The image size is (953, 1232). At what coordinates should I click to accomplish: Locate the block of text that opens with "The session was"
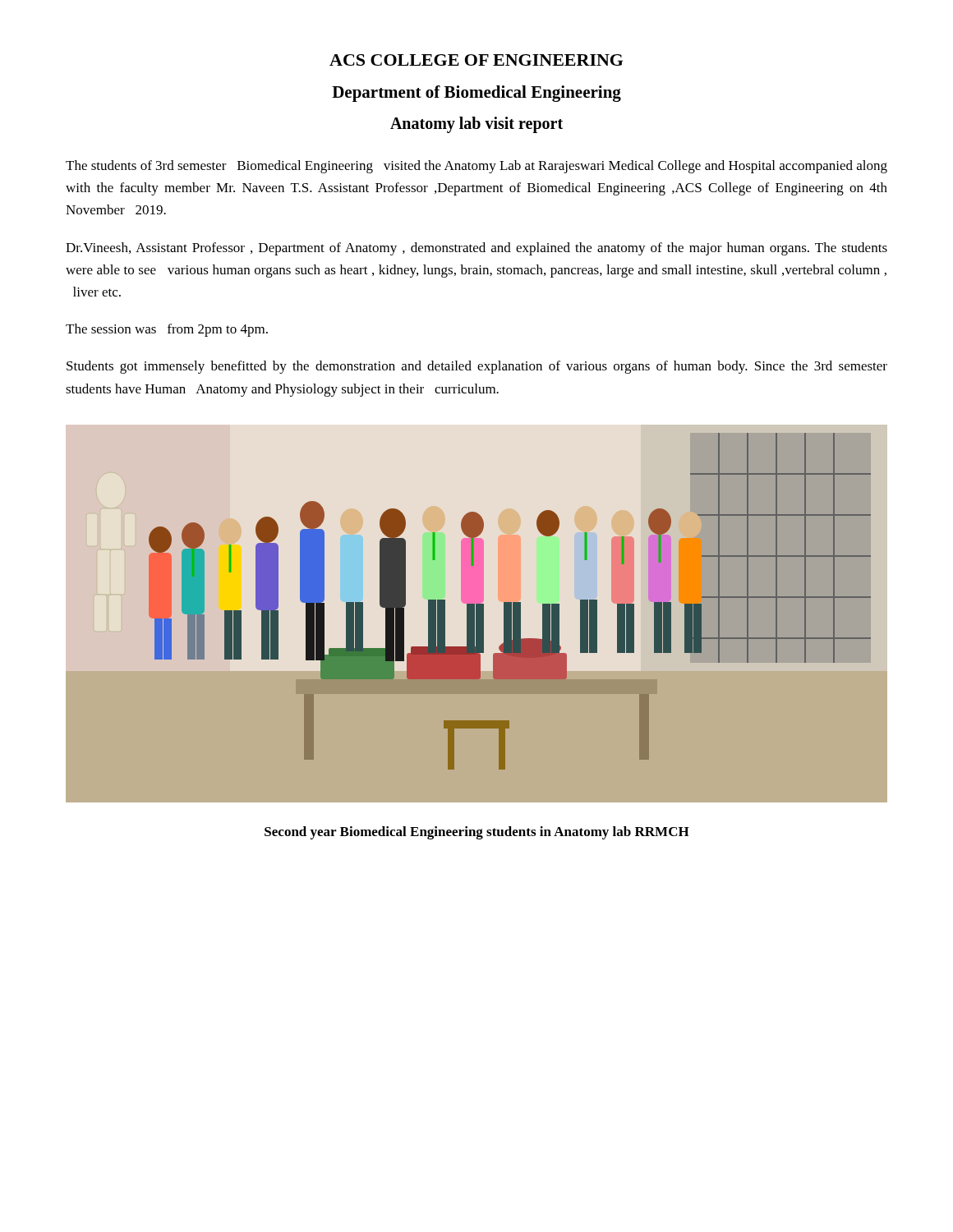point(167,329)
